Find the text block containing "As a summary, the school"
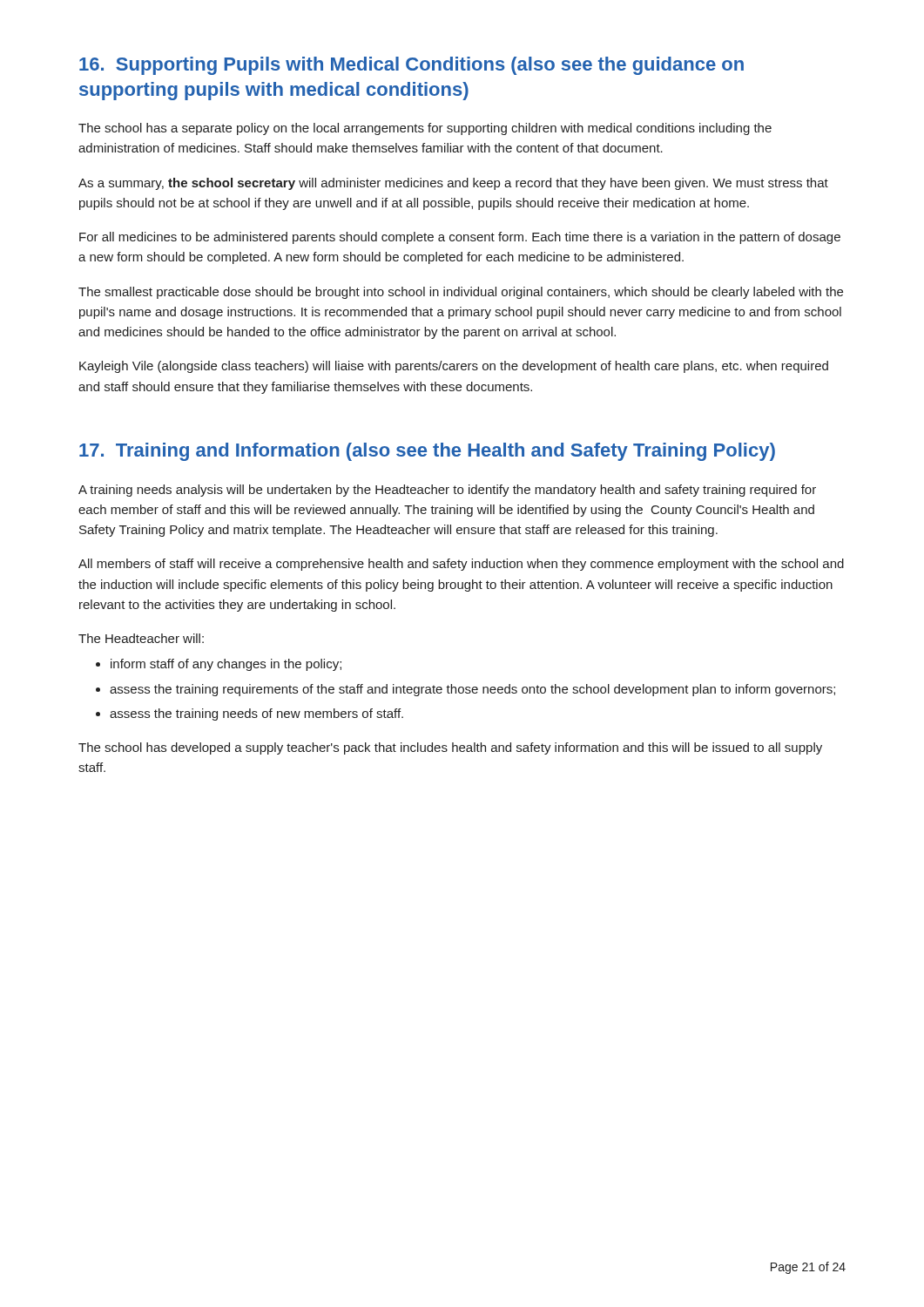924x1307 pixels. coord(462,193)
